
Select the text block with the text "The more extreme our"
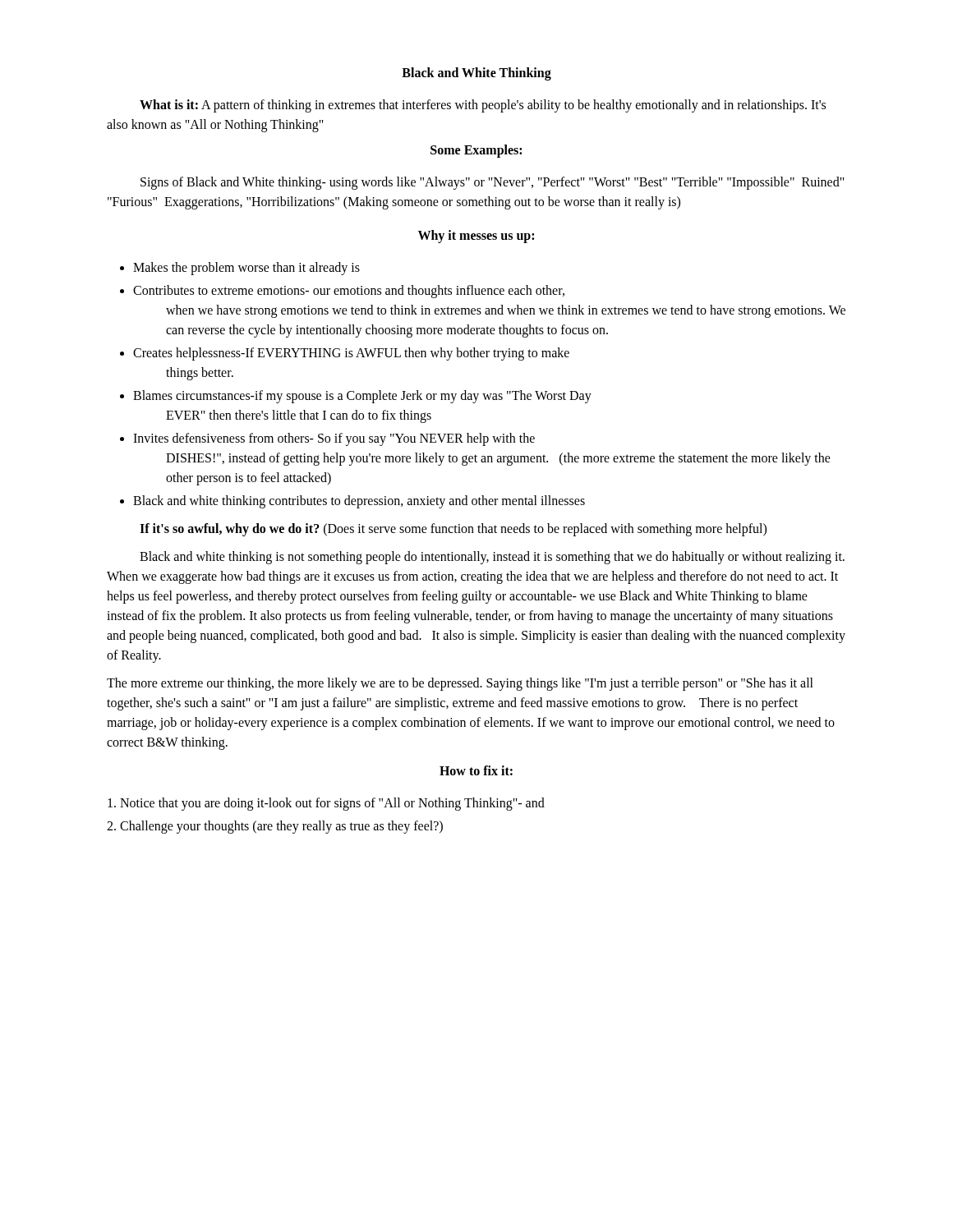[x=476, y=713]
